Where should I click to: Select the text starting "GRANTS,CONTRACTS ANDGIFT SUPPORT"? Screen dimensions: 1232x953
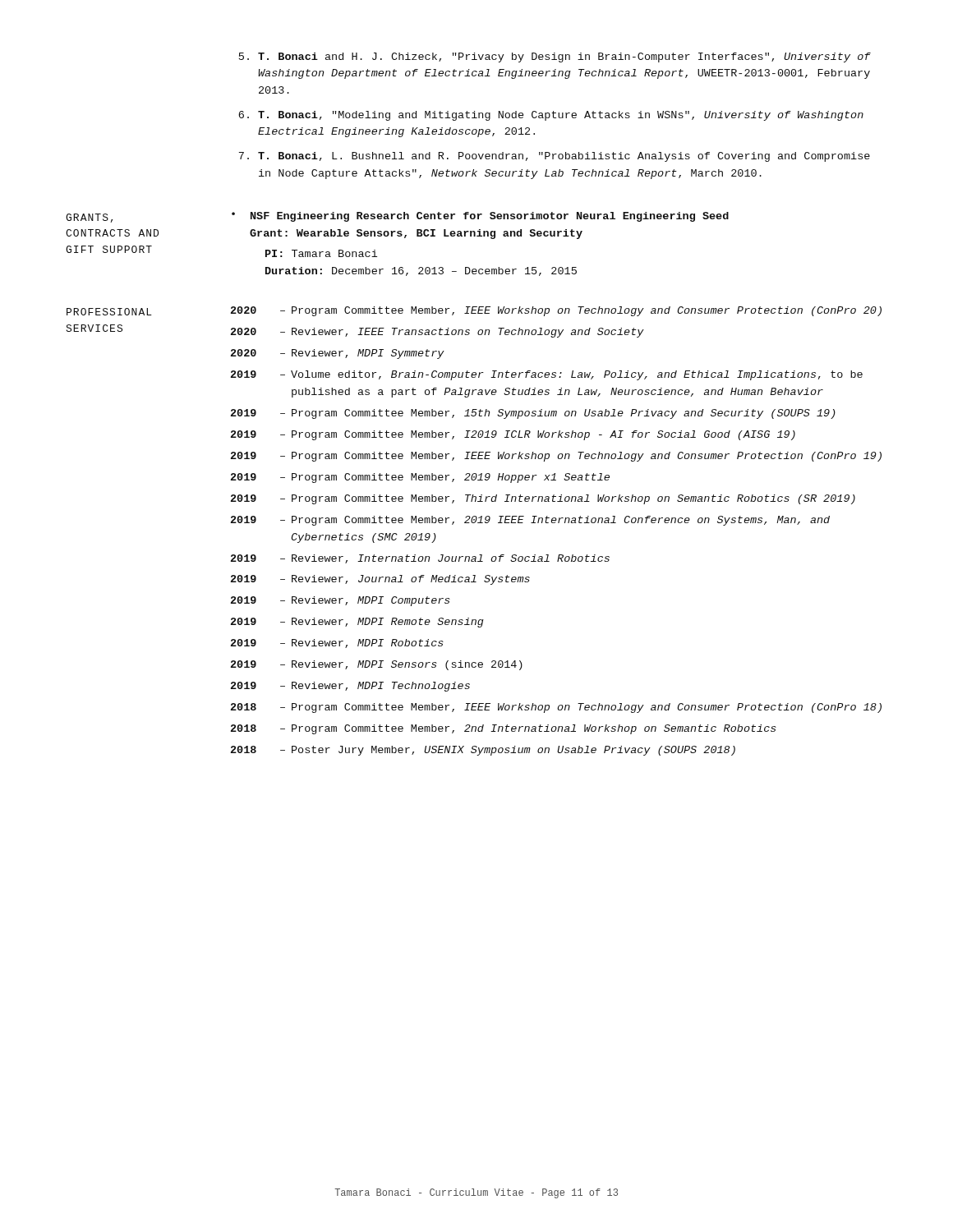pyautogui.click(x=113, y=234)
